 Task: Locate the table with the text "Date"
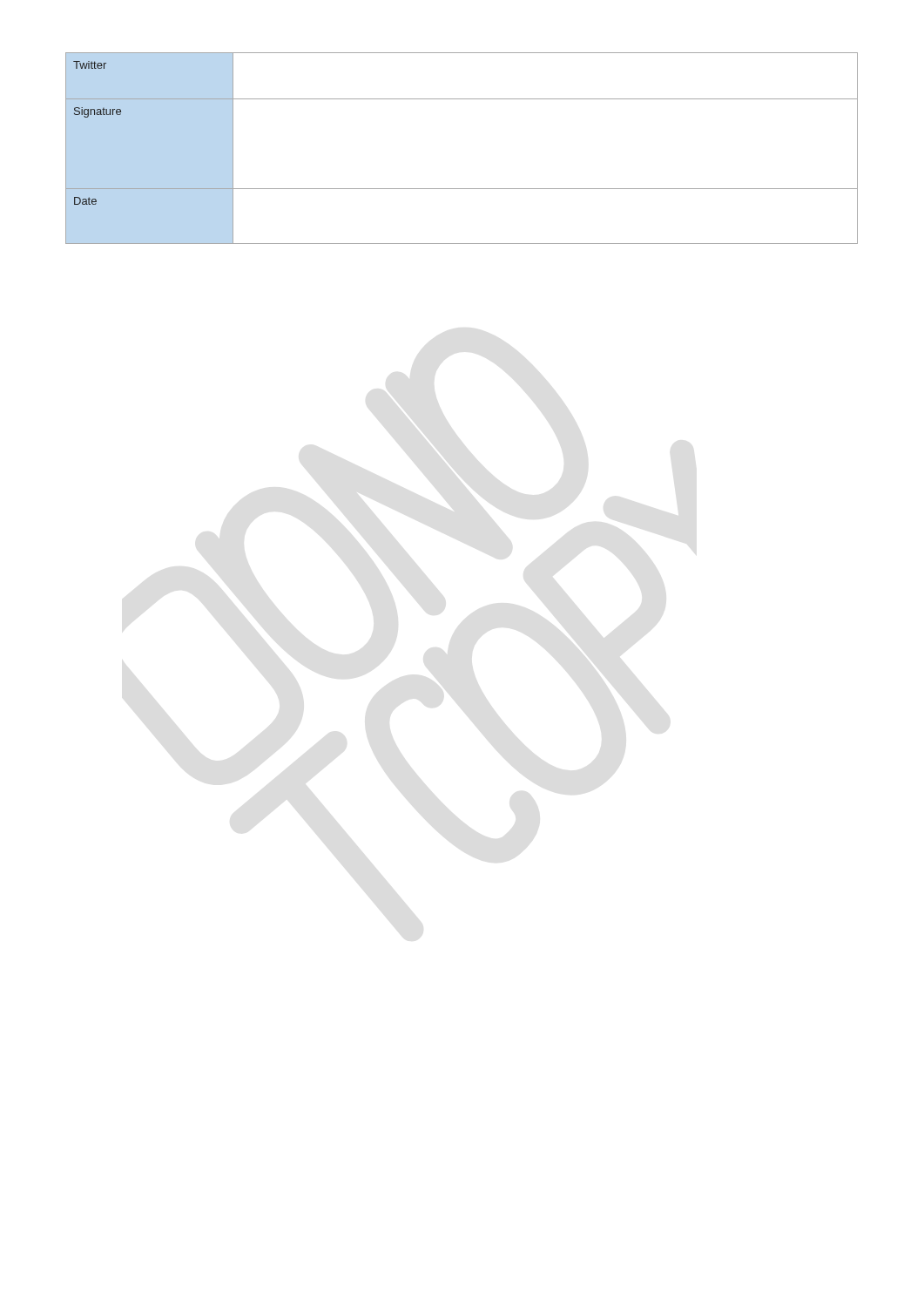coord(462,148)
